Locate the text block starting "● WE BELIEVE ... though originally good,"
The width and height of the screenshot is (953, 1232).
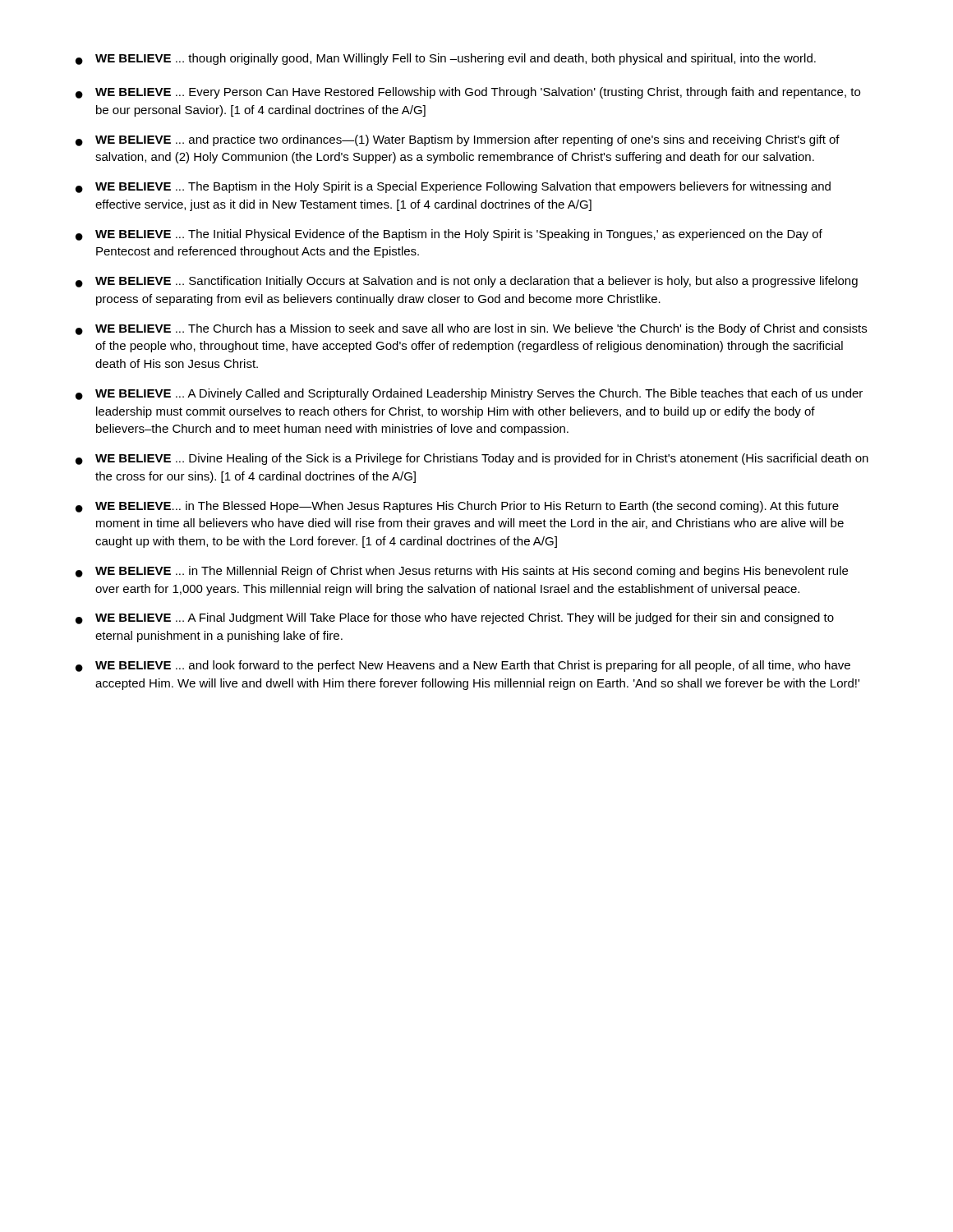472,60
